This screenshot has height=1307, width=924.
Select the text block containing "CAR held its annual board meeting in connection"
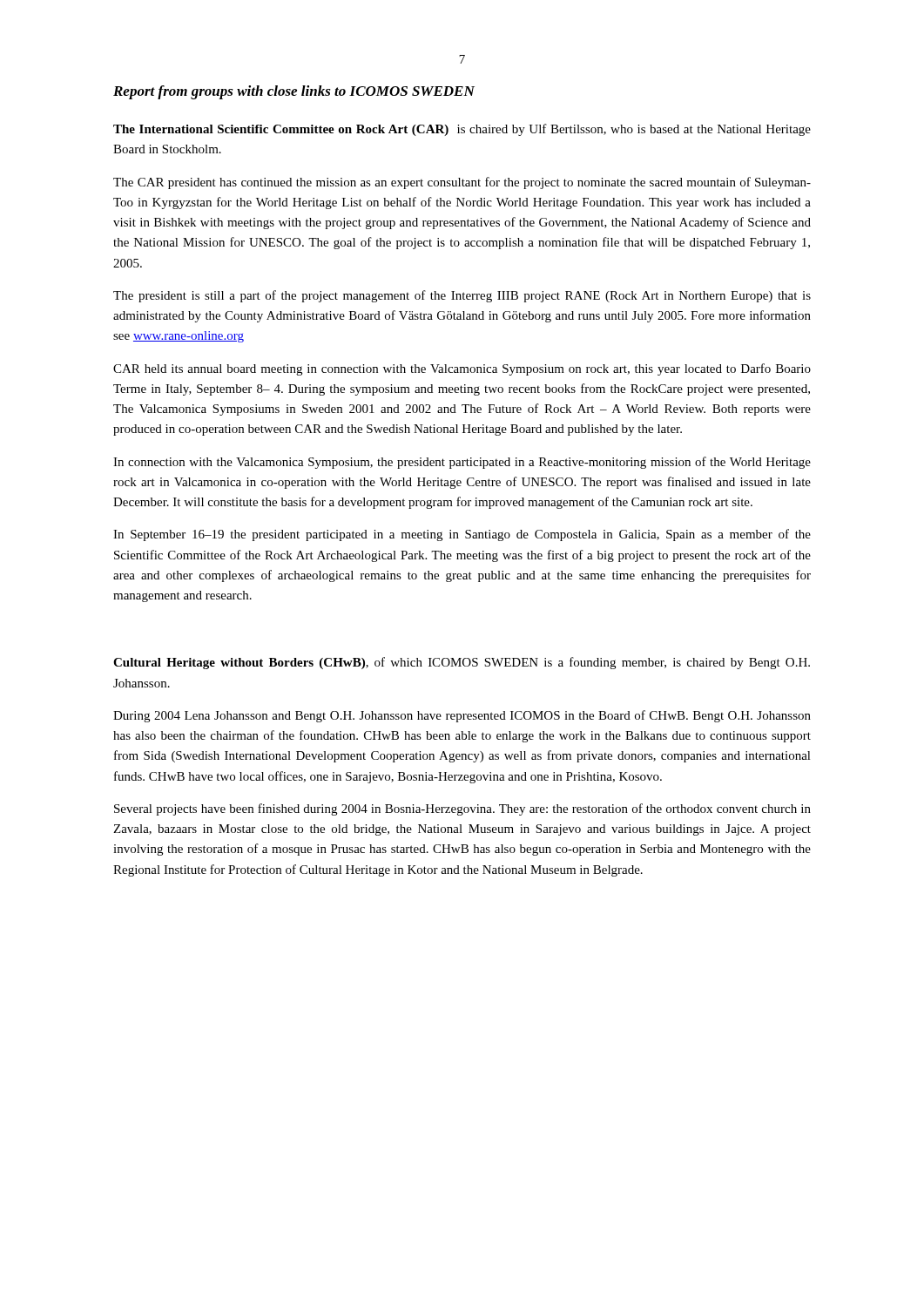(462, 399)
